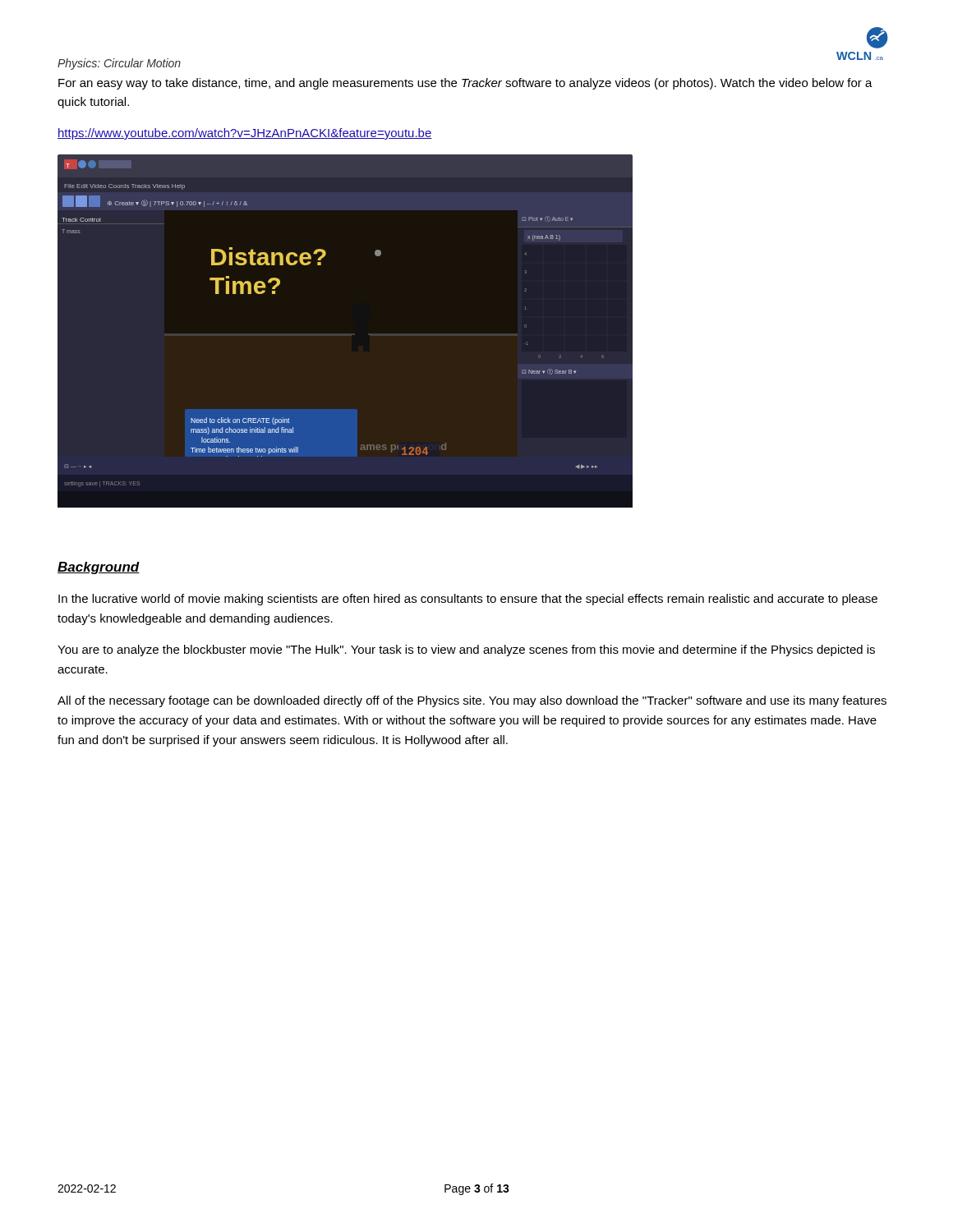Click the section header
953x1232 pixels.
click(x=98, y=567)
